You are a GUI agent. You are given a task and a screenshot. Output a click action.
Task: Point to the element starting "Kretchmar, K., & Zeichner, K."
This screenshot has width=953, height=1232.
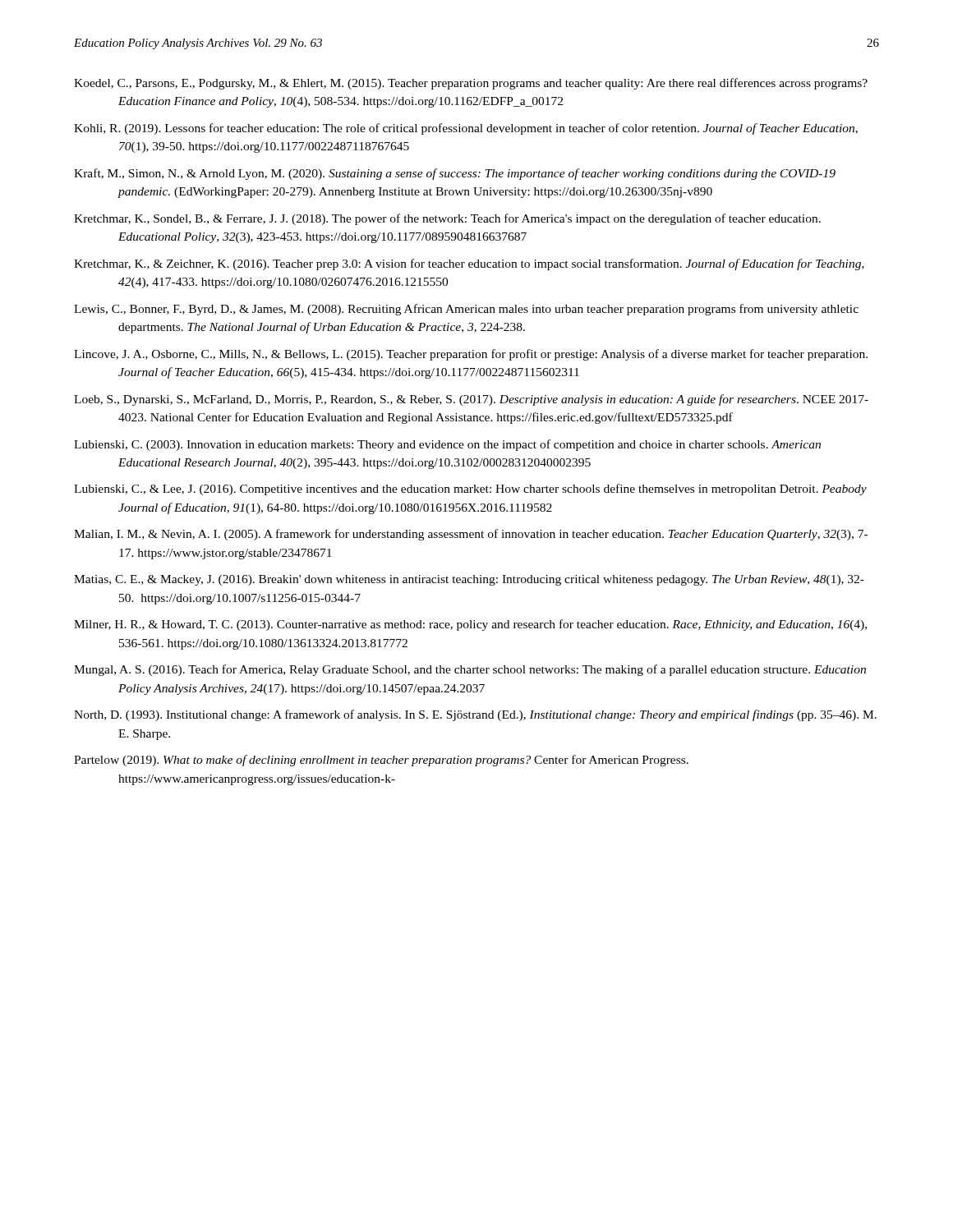469,272
